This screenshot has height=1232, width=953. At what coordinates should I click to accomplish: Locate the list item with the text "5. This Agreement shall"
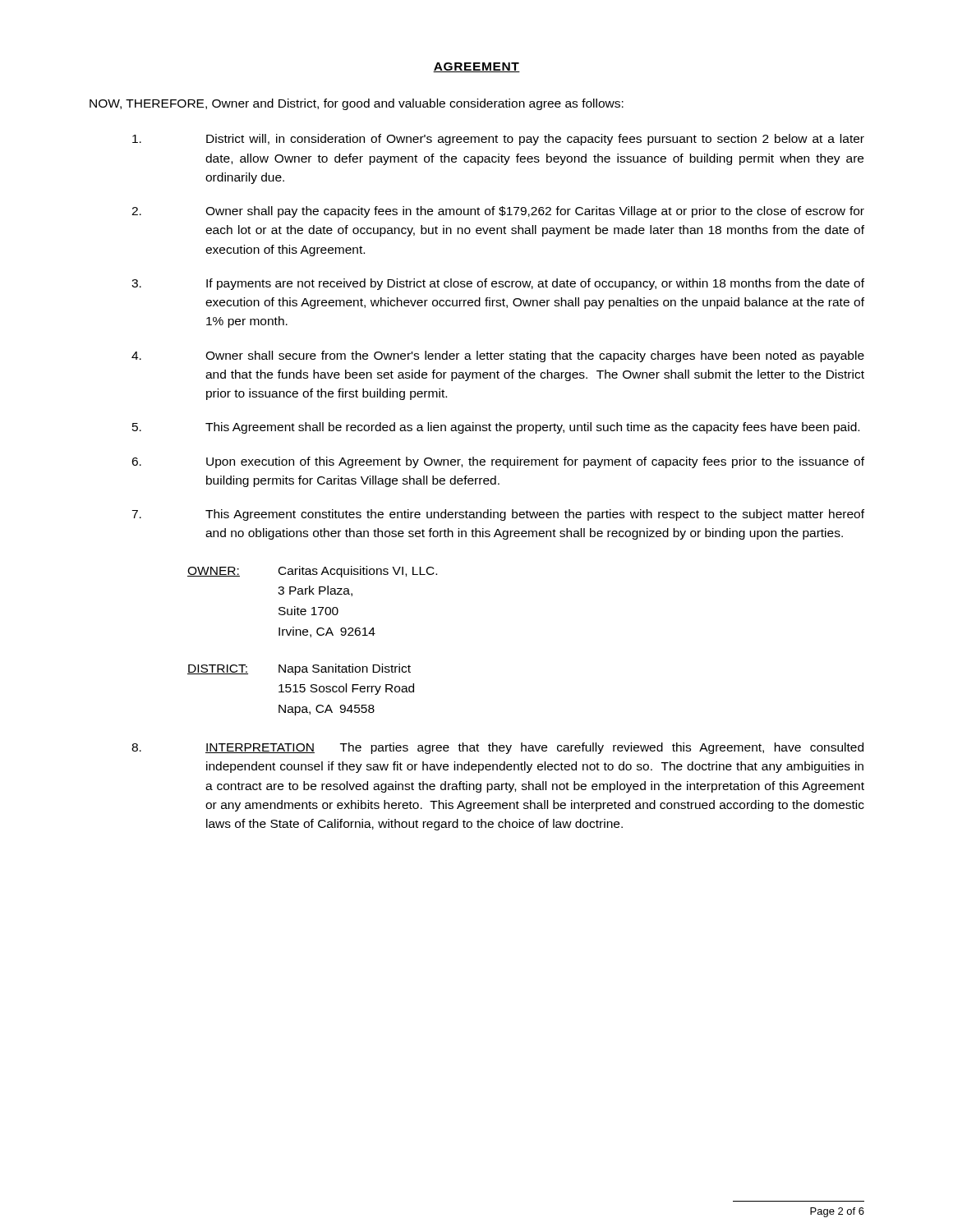476,427
